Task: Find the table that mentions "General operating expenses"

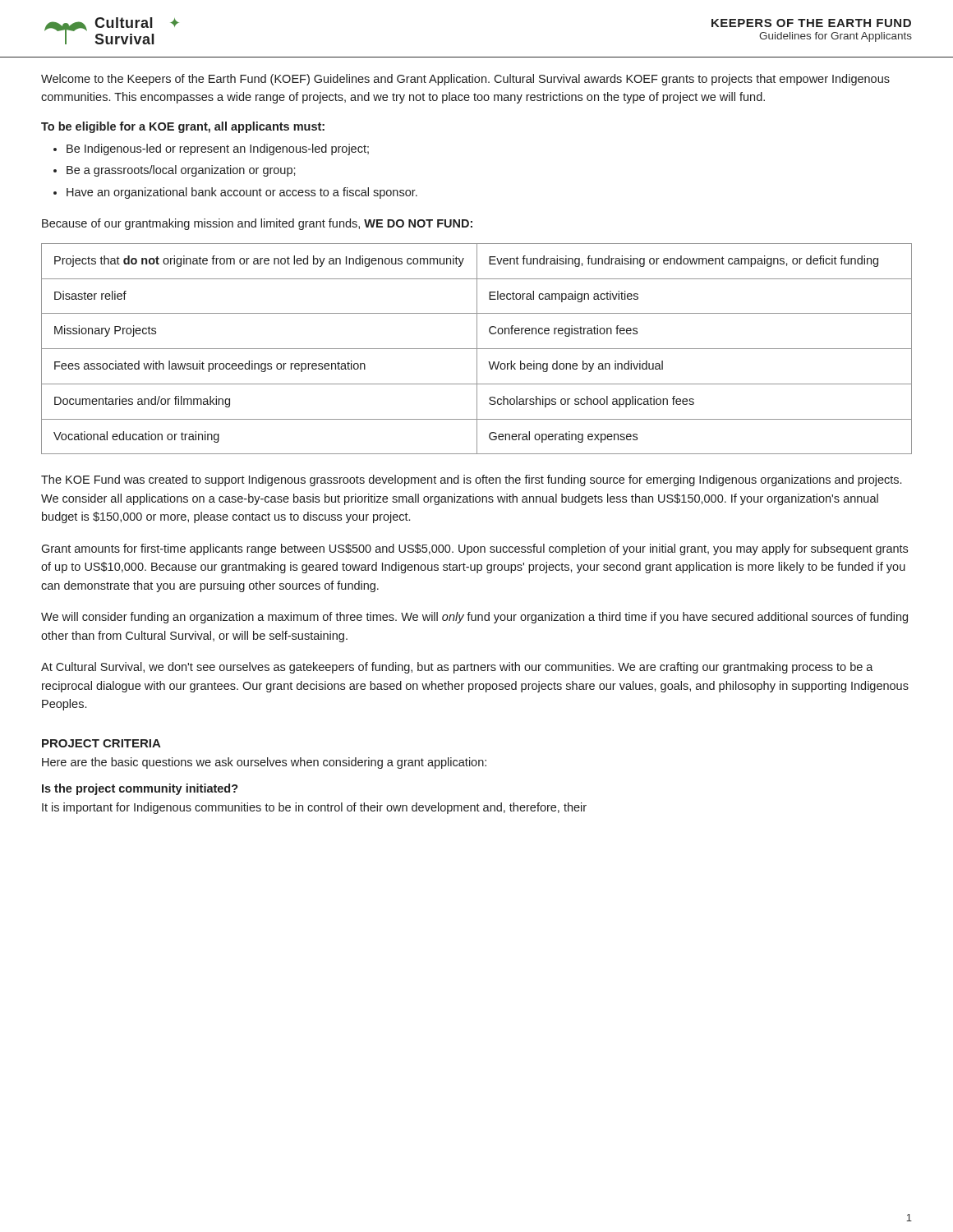Action: pos(476,349)
